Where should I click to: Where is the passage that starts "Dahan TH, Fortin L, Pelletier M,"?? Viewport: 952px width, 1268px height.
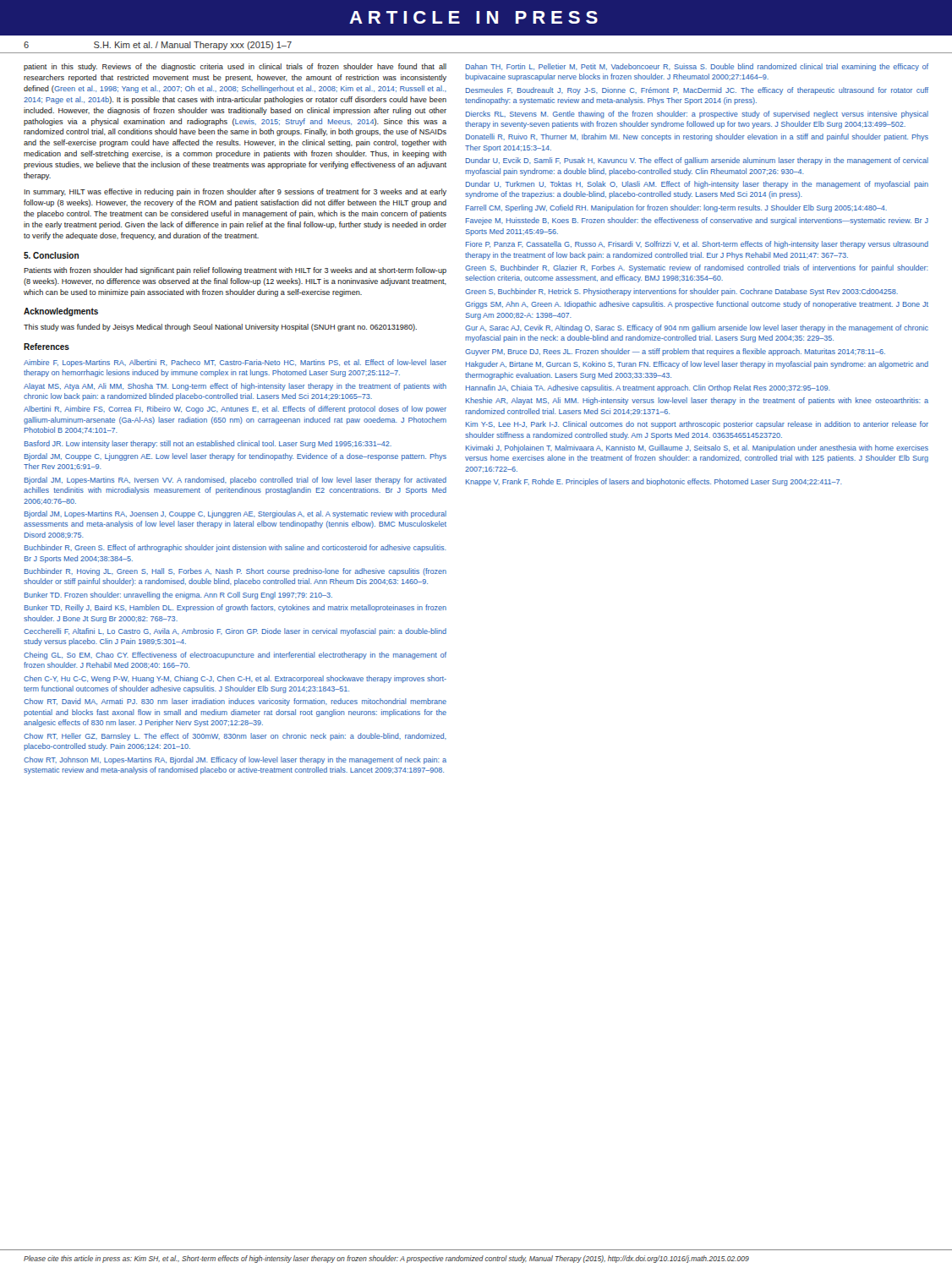click(x=697, y=72)
